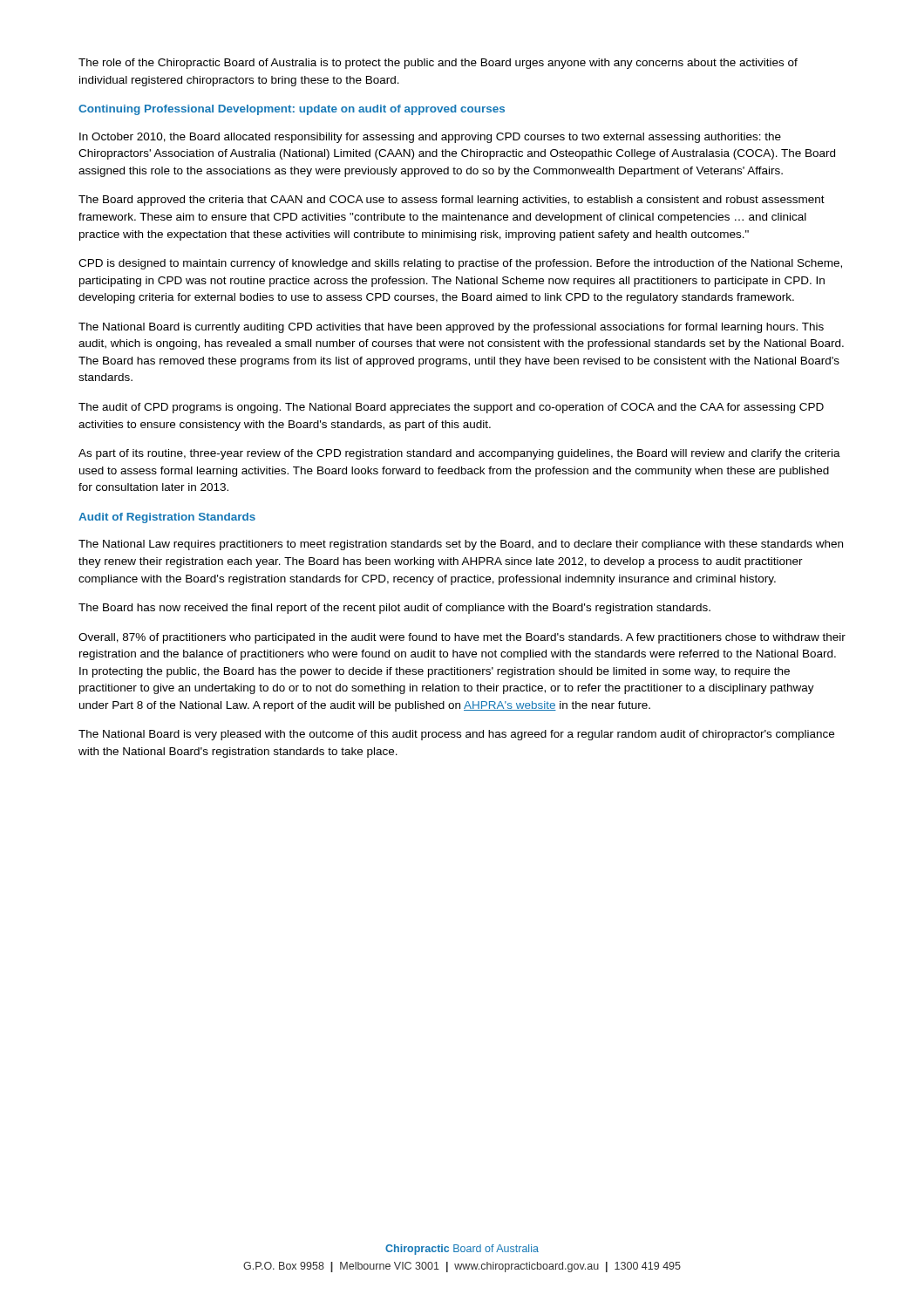924x1308 pixels.
Task: Locate the block starting "Overall, 87% of practitioners who participated in the"
Action: click(x=462, y=671)
